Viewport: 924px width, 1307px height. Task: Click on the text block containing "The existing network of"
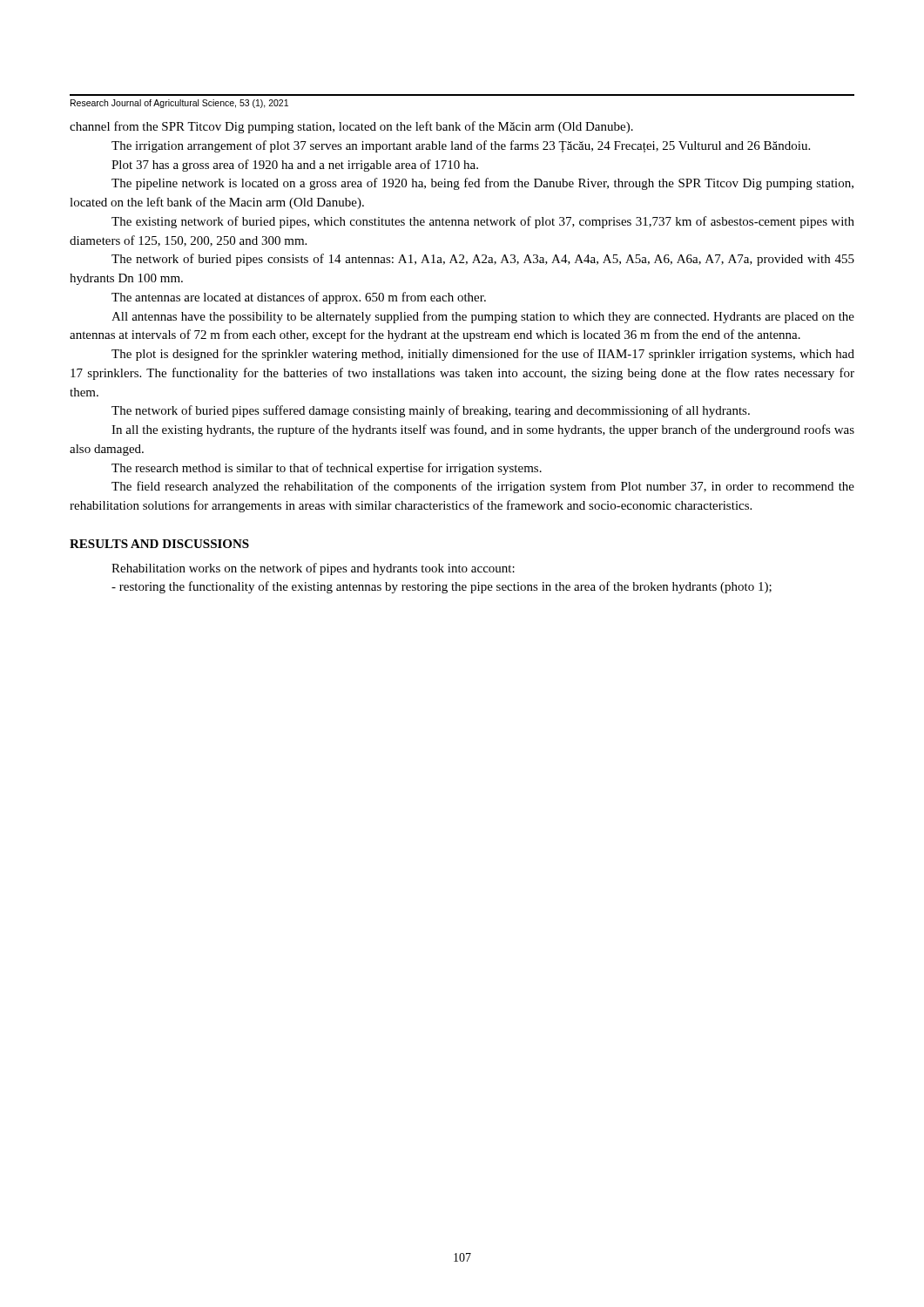point(462,231)
